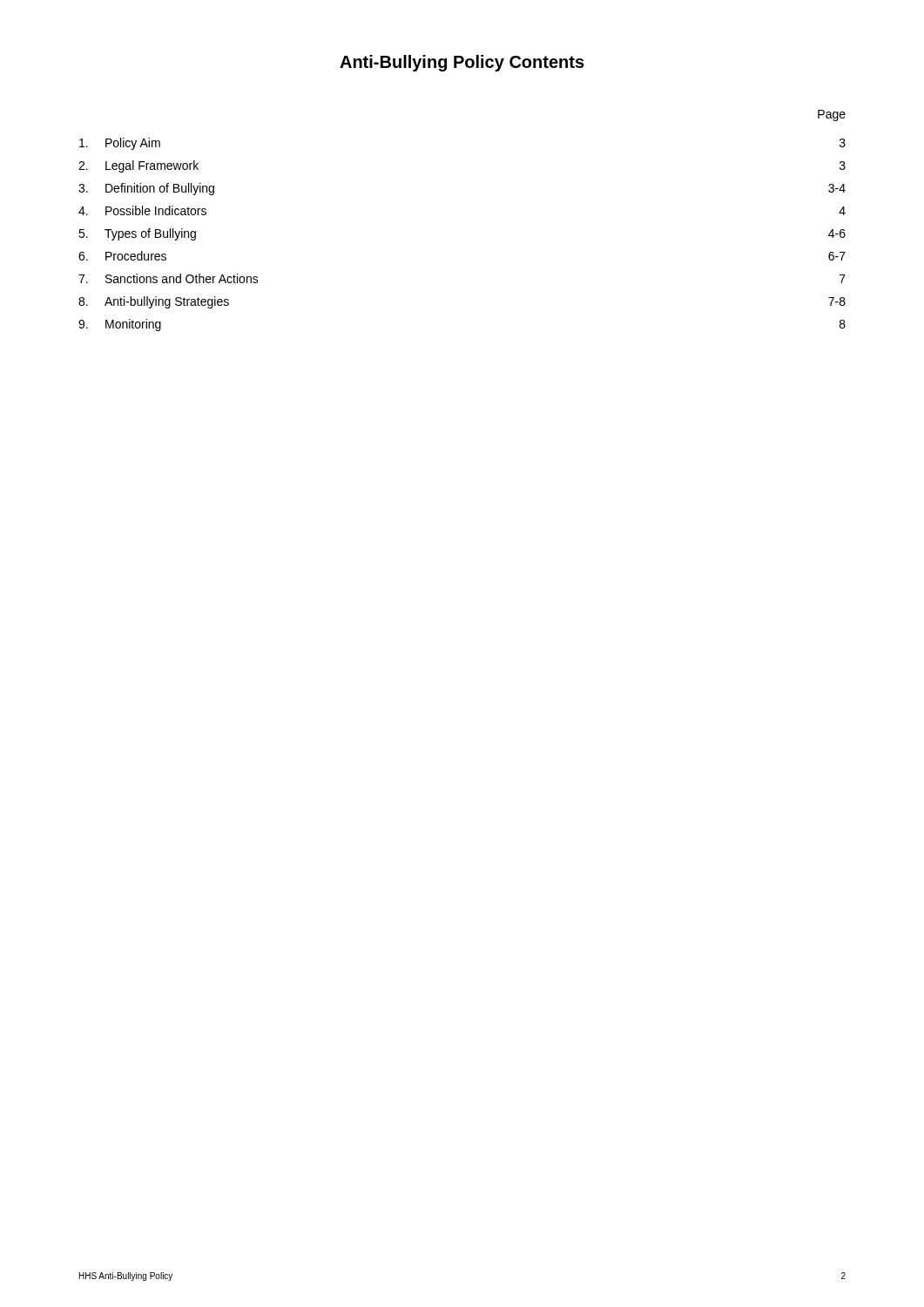Where does it say "8. Anti-bullying Strategies 7-8"?
Viewport: 924px width, 1307px height.
click(x=166, y=302)
